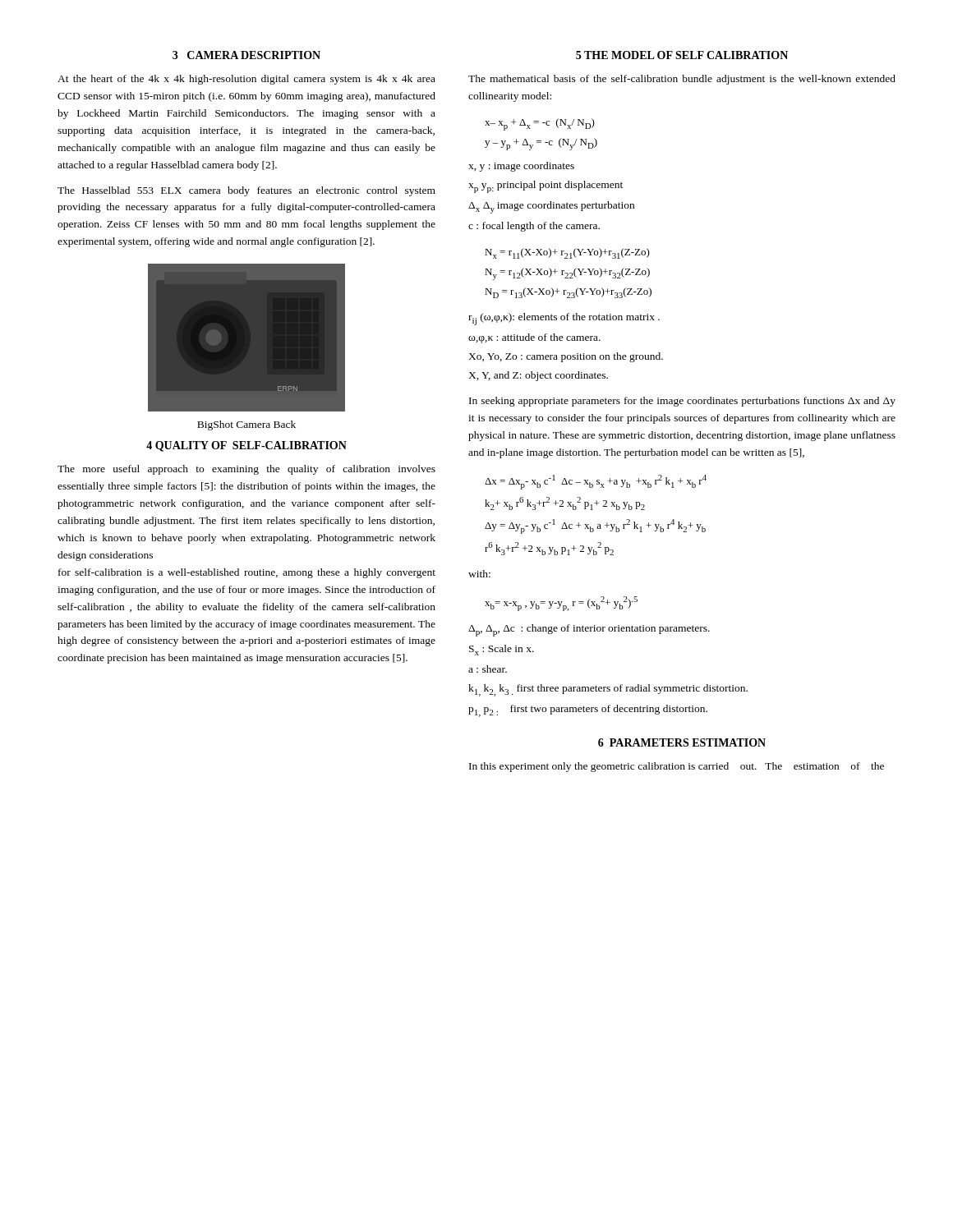Click on the caption with the text "BigShot Camera Back"

tap(246, 424)
